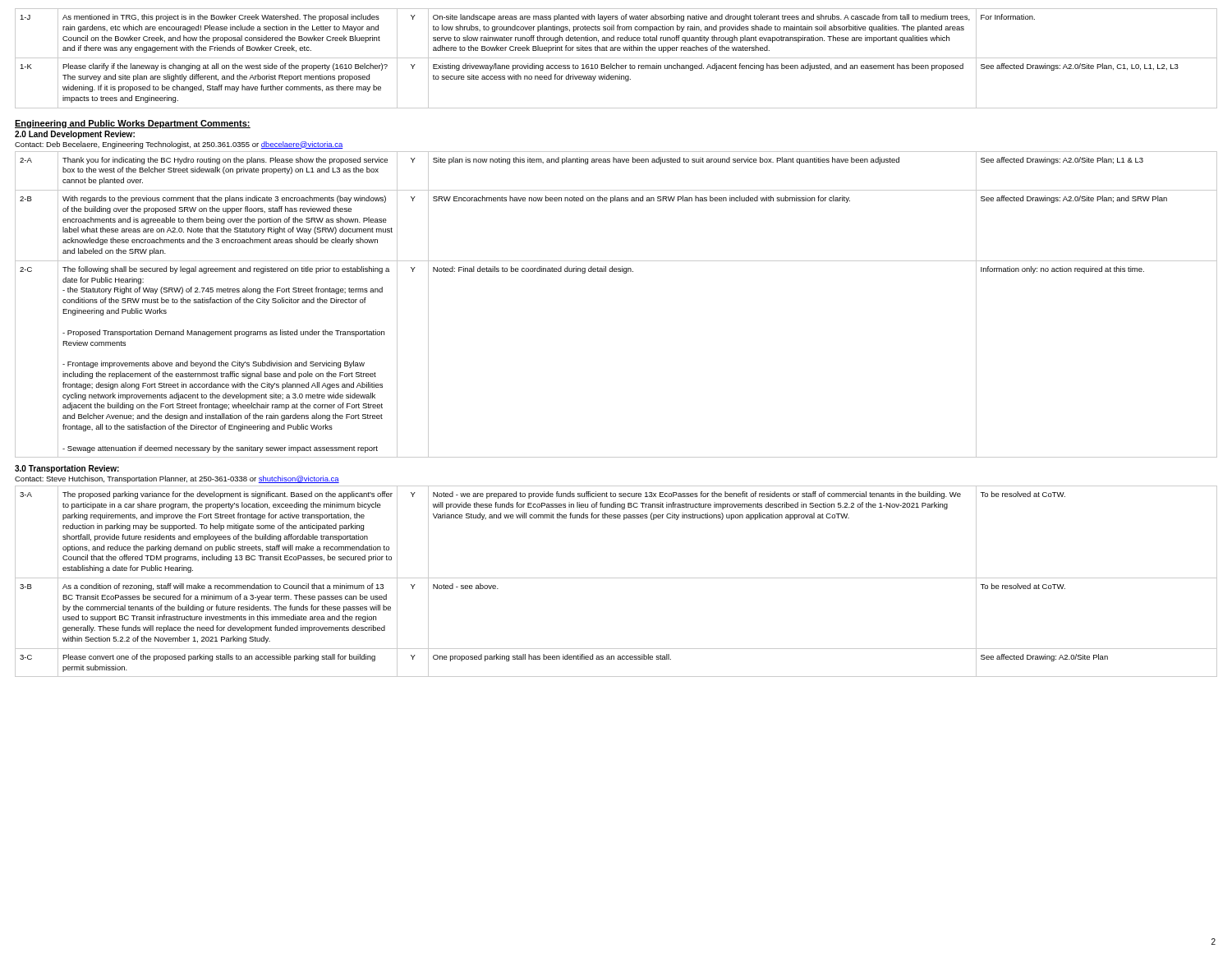The image size is (1232, 953).
Task: Select the text block containing "Contact: Steve Hutchison, Transportation Planner, at 250-361-0338 or"
Action: coord(177,479)
